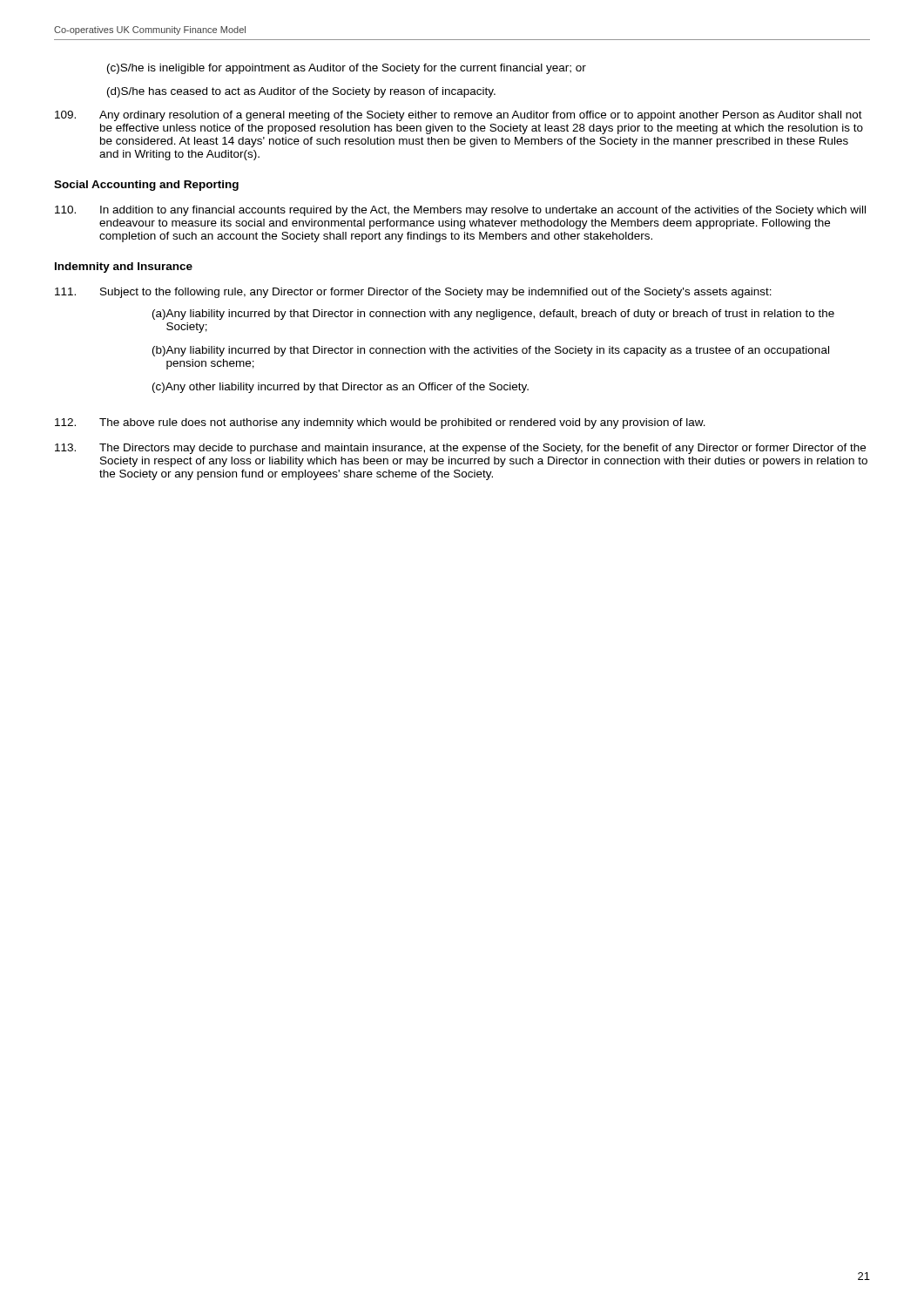This screenshot has width=924, height=1307.
Task: Click on the list item that reads "113. The Directors may"
Action: pyautogui.click(x=462, y=460)
